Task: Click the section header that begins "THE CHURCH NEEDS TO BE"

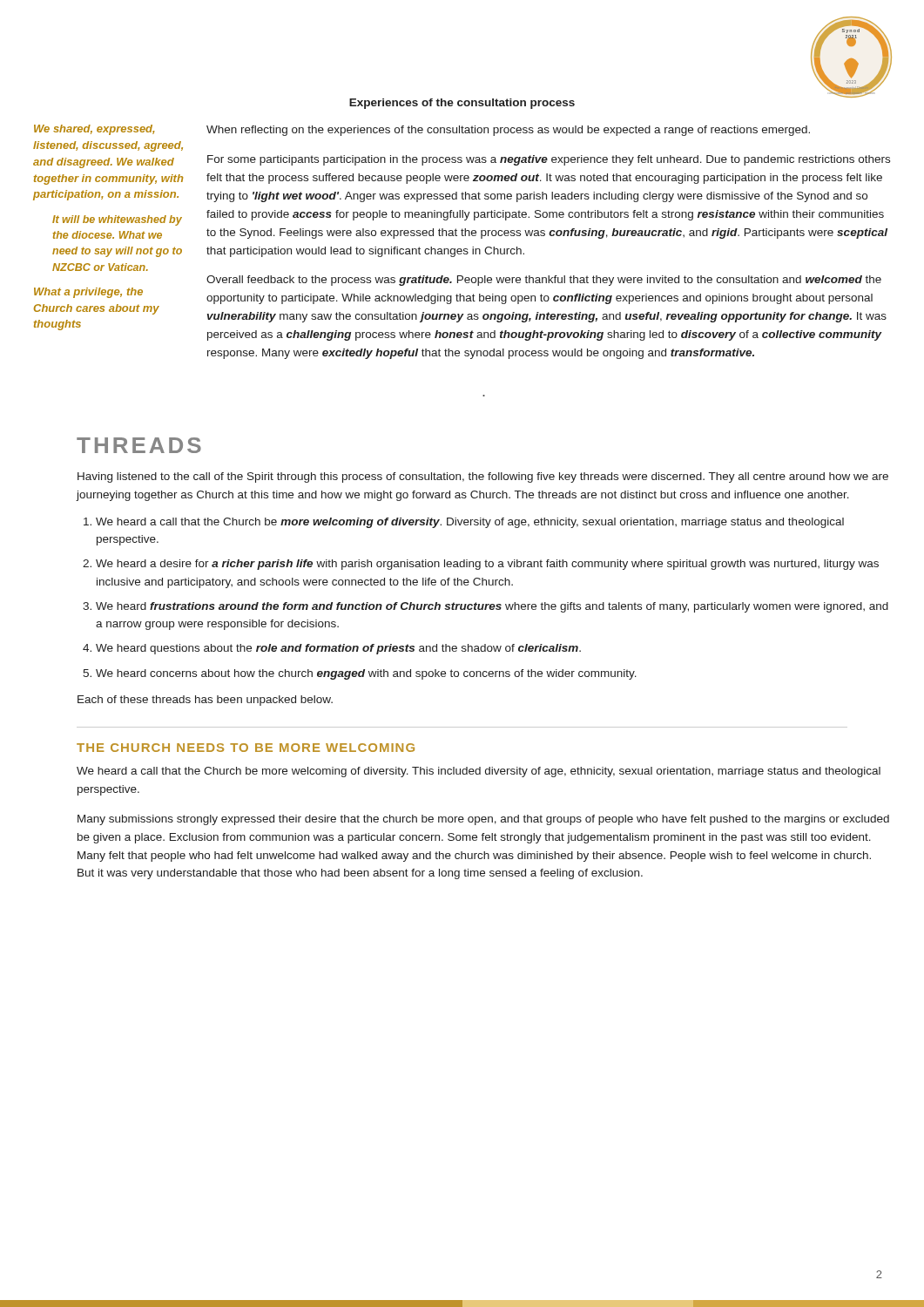Action: point(246,747)
